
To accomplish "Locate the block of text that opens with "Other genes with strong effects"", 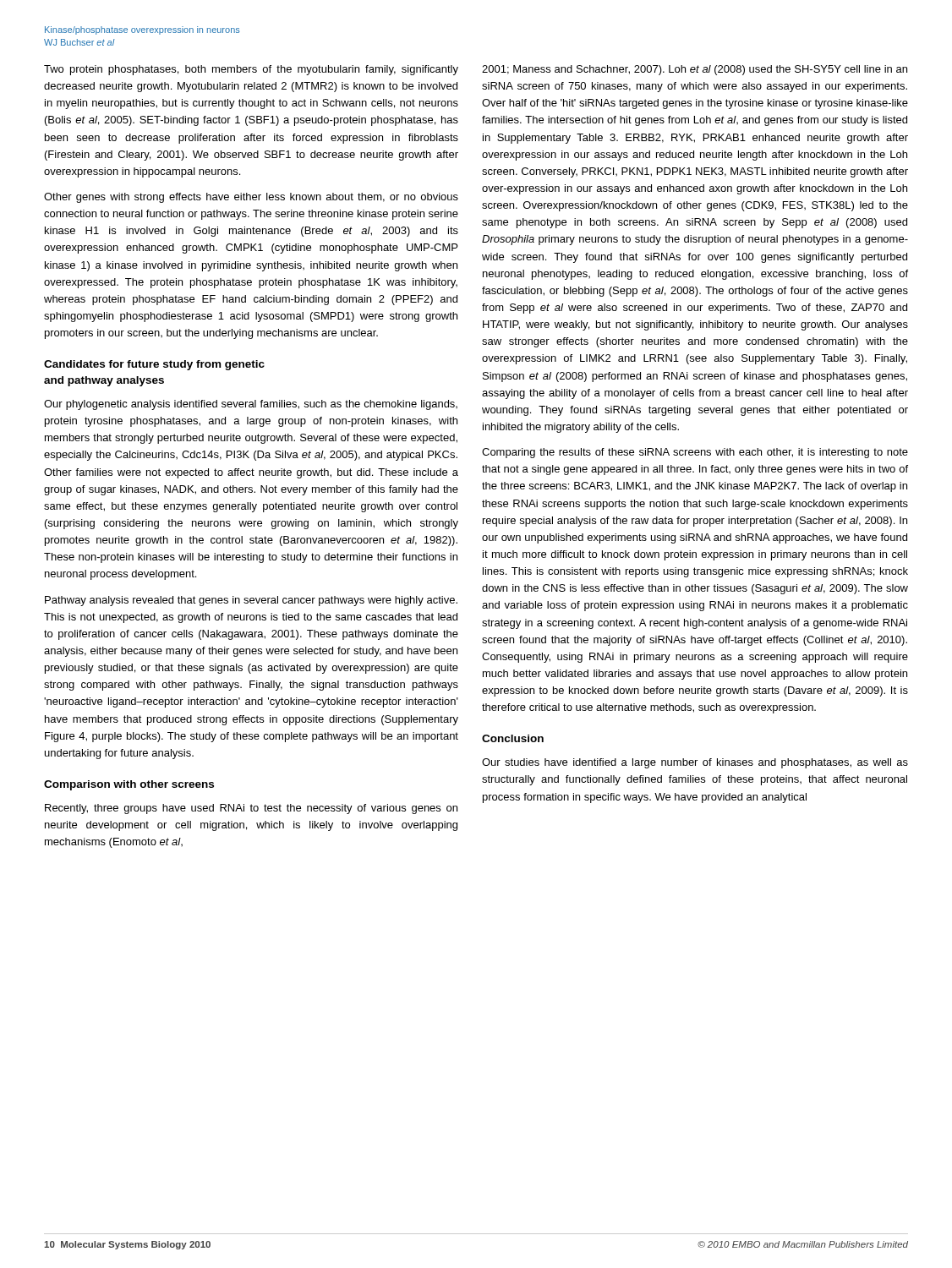I will 251,265.
